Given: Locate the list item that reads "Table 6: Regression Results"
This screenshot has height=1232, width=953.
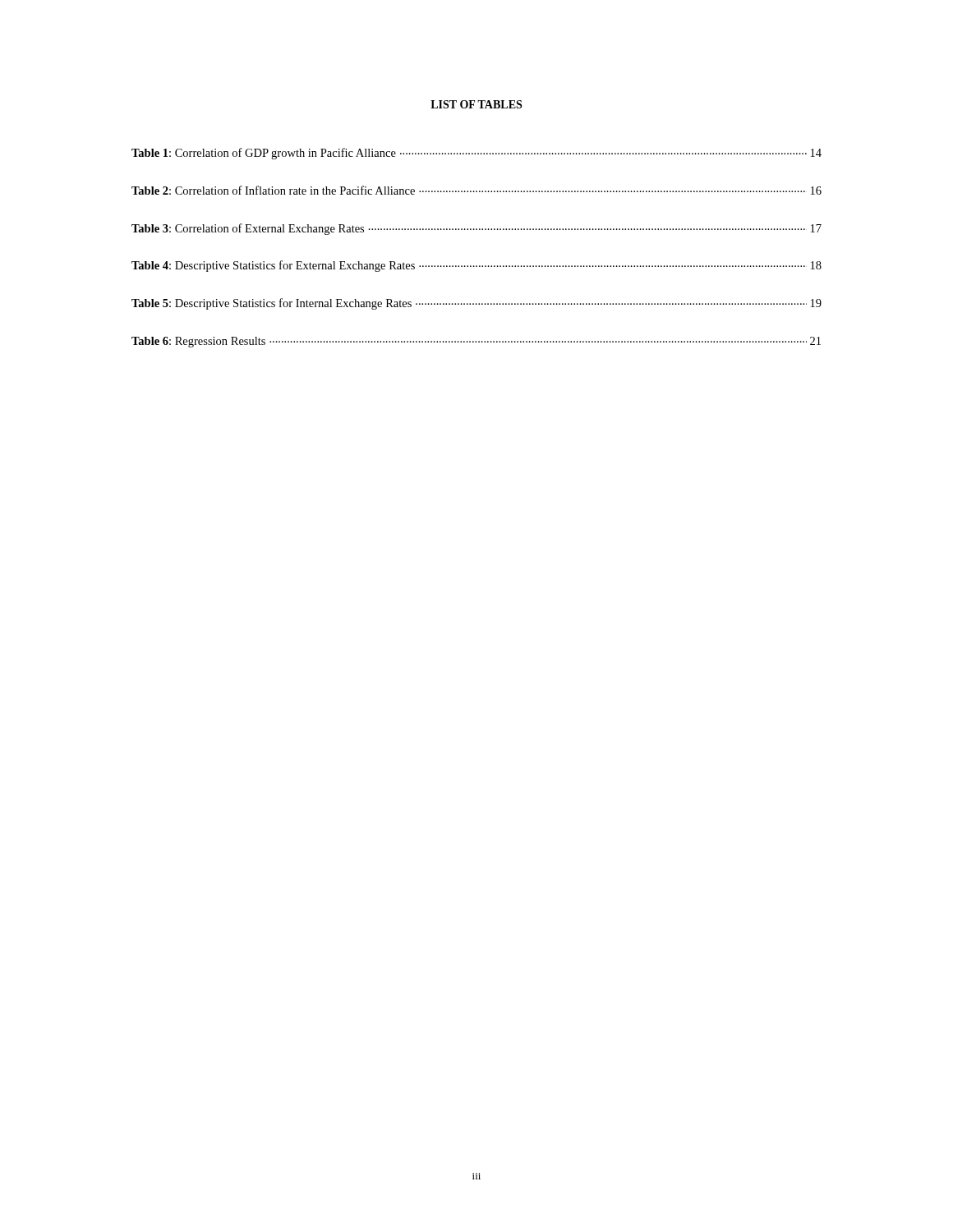Looking at the screenshot, I should point(476,341).
